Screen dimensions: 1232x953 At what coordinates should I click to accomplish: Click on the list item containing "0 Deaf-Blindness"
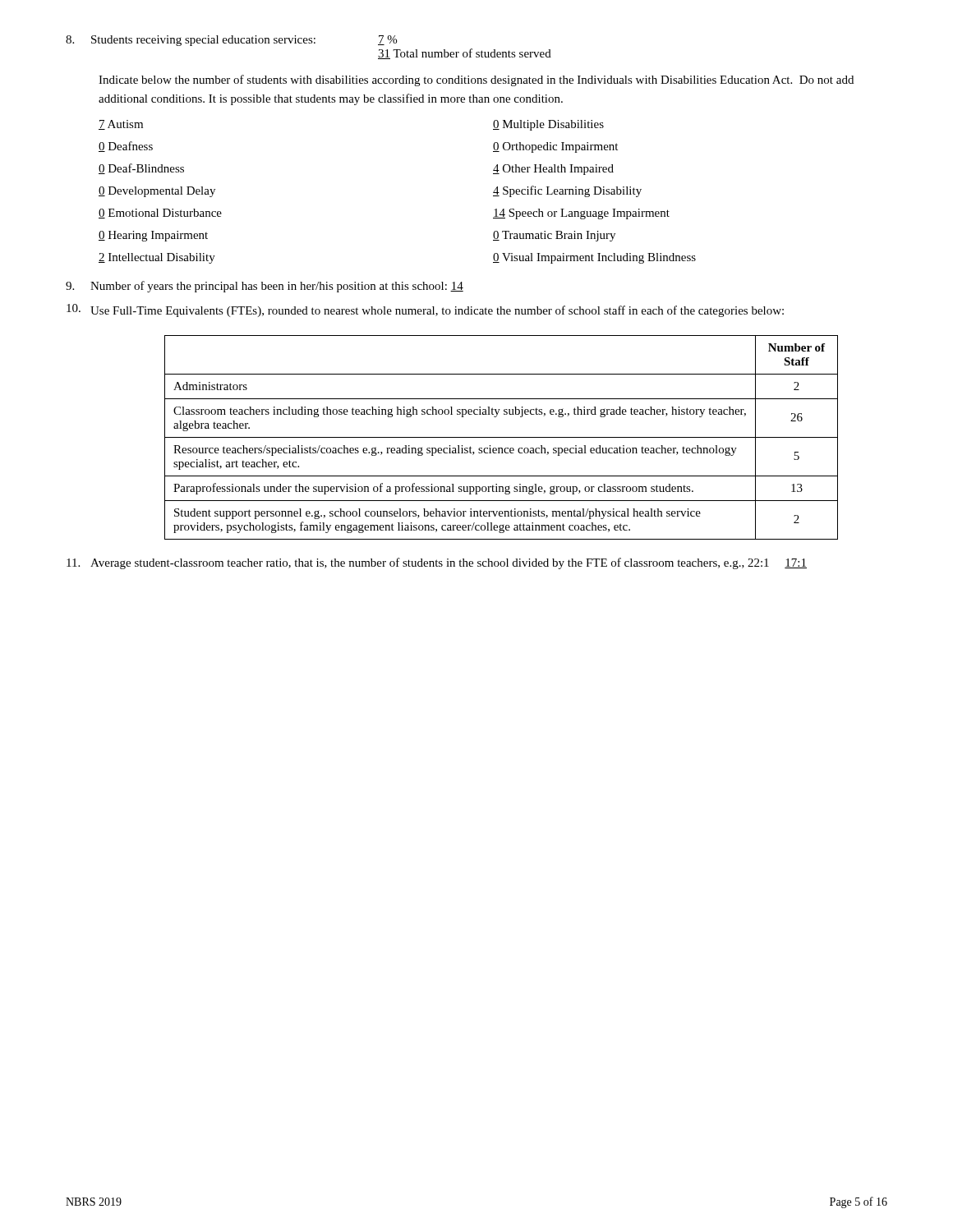(142, 168)
